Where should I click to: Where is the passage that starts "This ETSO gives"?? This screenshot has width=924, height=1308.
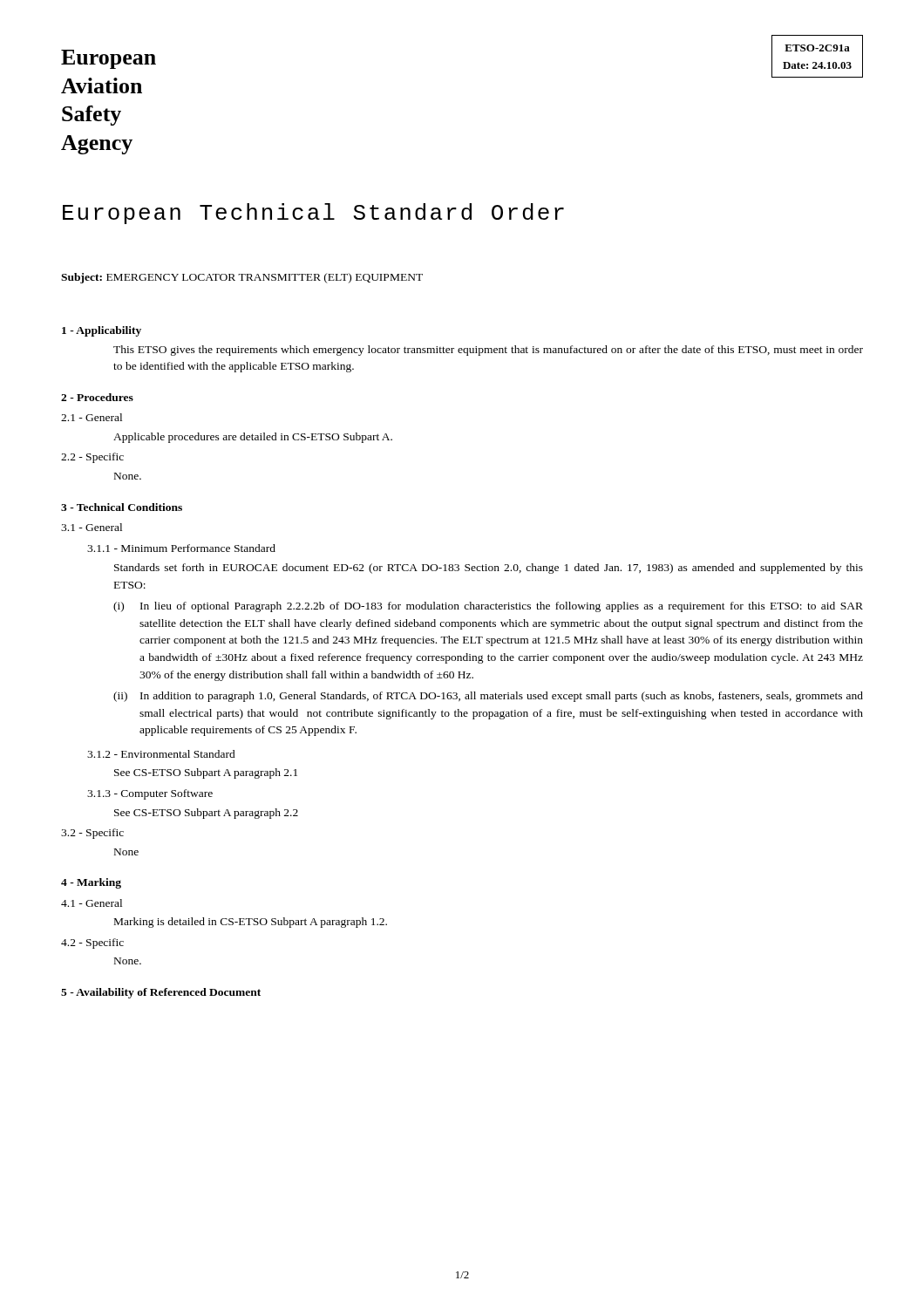(x=488, y=357)
